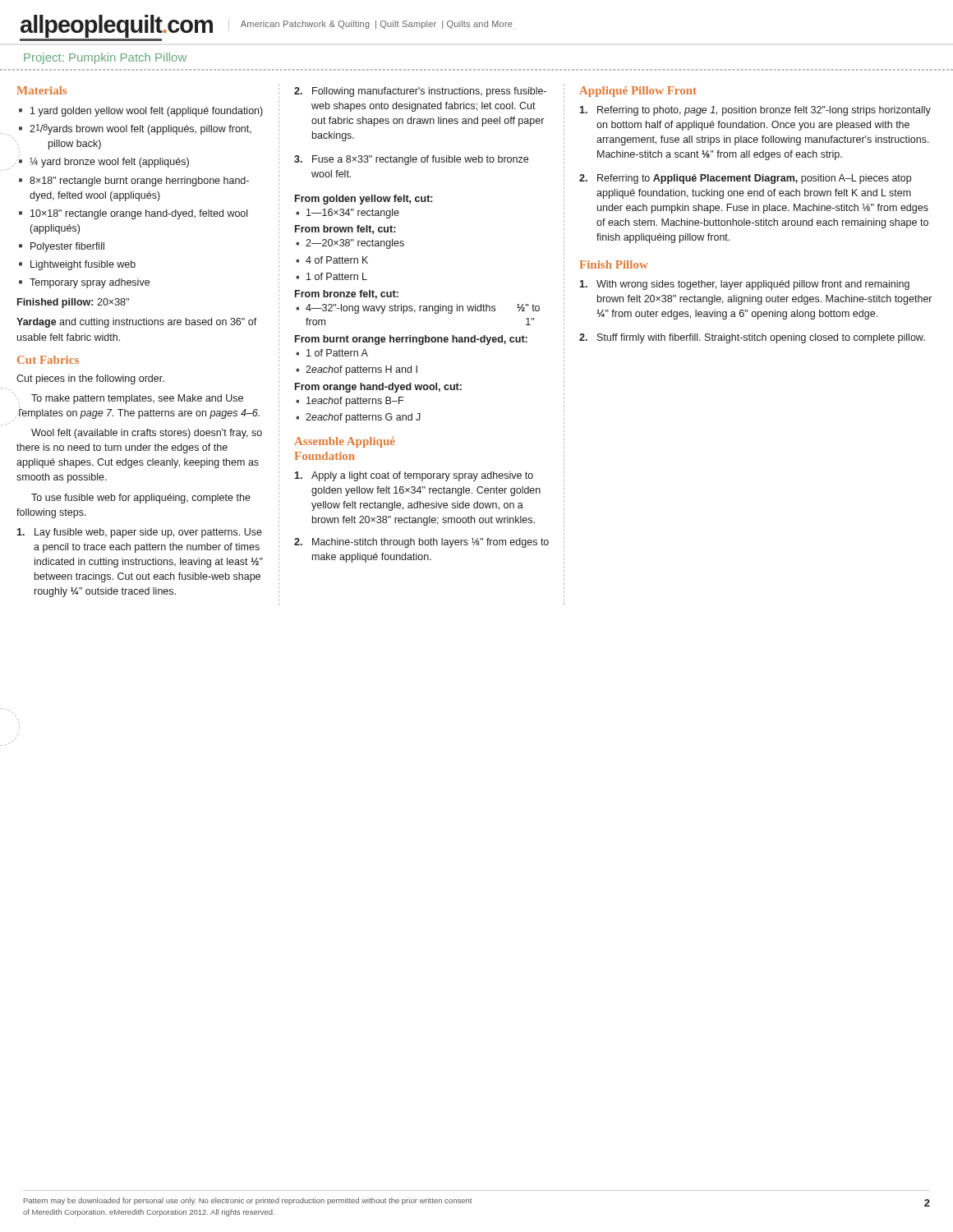Image resolution: width=953 pixels, height=1232 pixels.
Task: Point to the element starting "8×18" rectangle burnt orange herringbone hand-dyed,"
Action: (139, 188)
